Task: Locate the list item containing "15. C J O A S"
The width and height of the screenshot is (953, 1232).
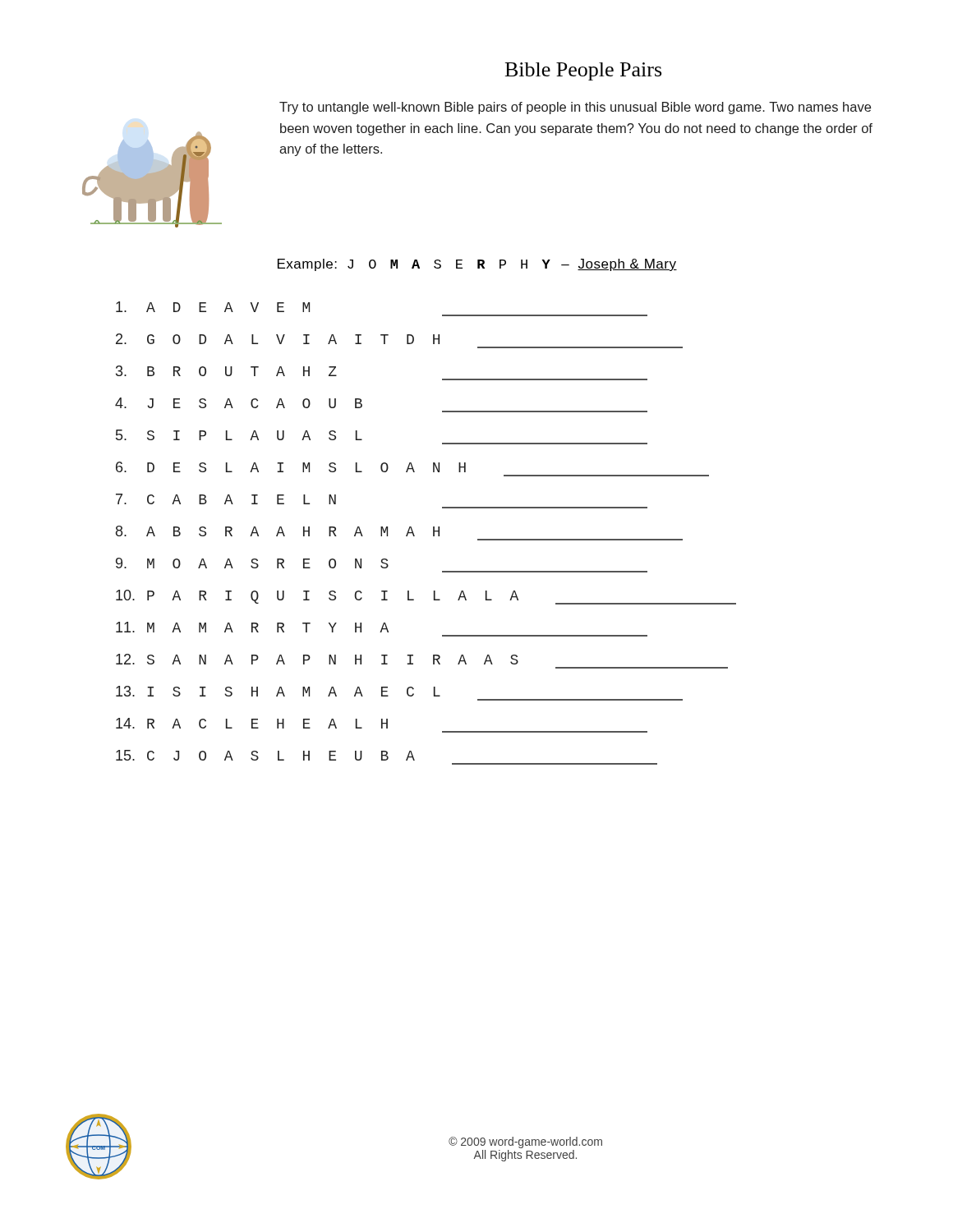Action: 386,756
